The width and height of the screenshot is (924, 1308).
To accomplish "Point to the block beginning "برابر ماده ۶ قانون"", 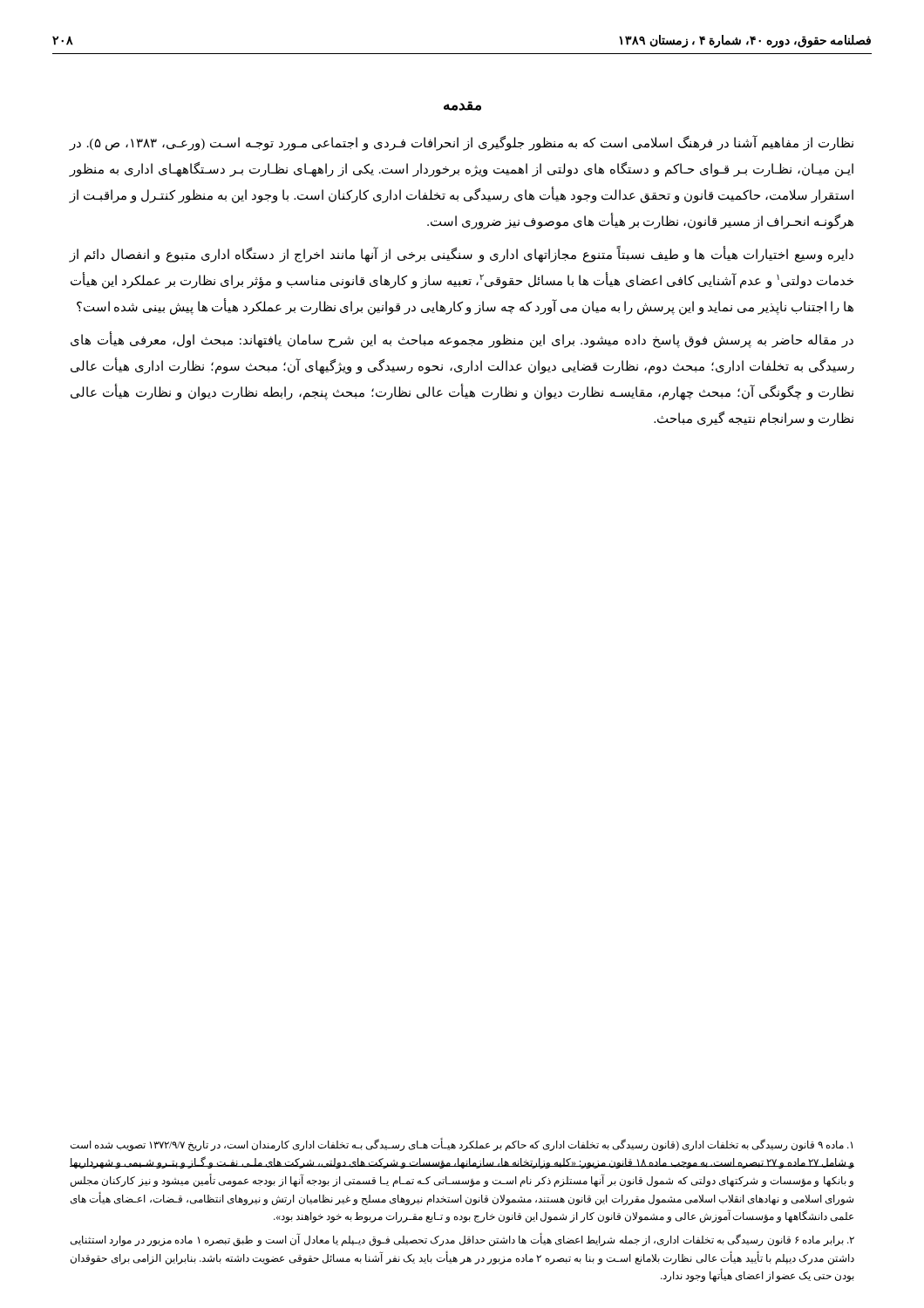I will [x=462, y=1258].
